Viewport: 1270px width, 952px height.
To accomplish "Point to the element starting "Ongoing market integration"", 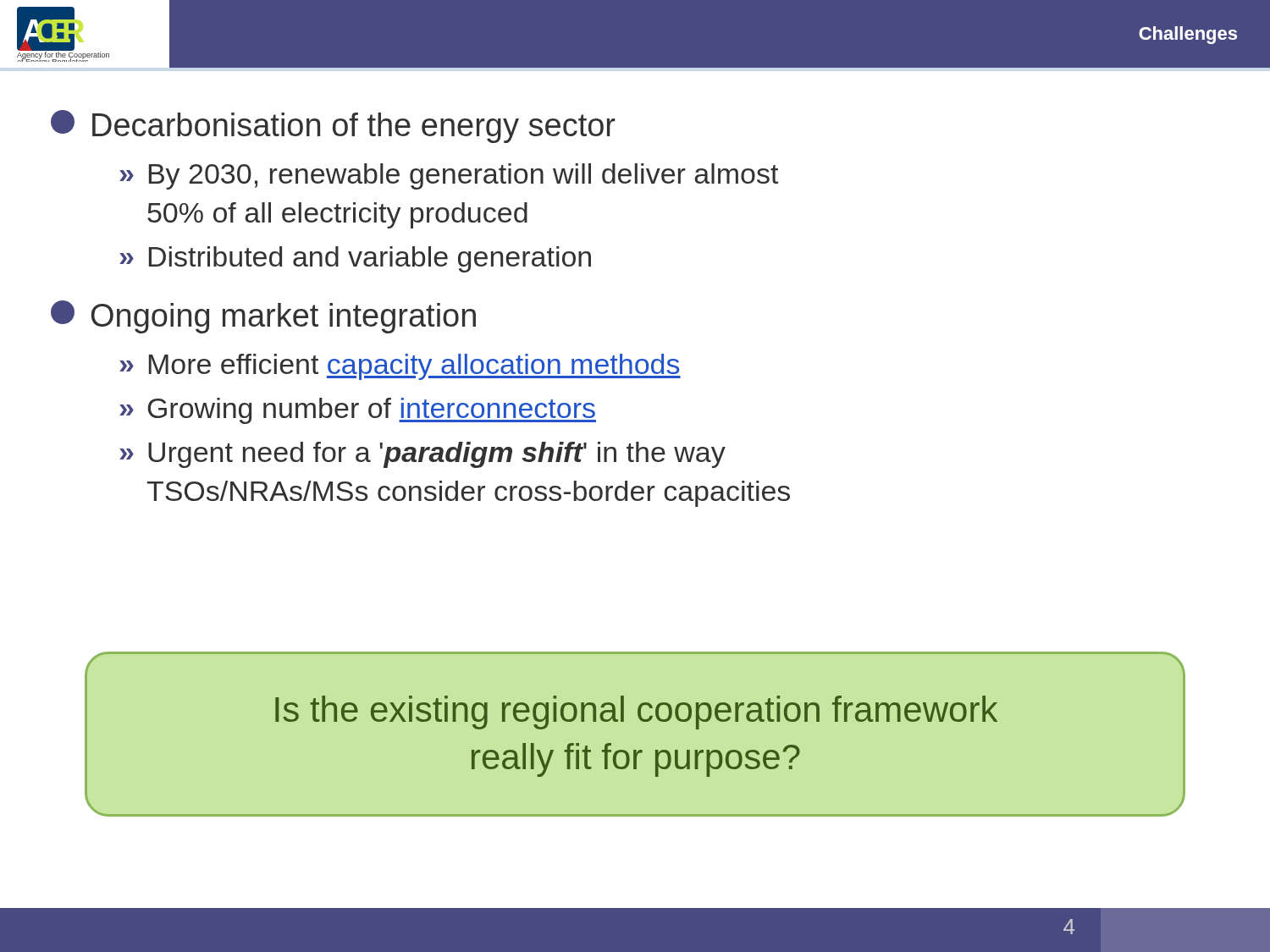I will 264,315.
